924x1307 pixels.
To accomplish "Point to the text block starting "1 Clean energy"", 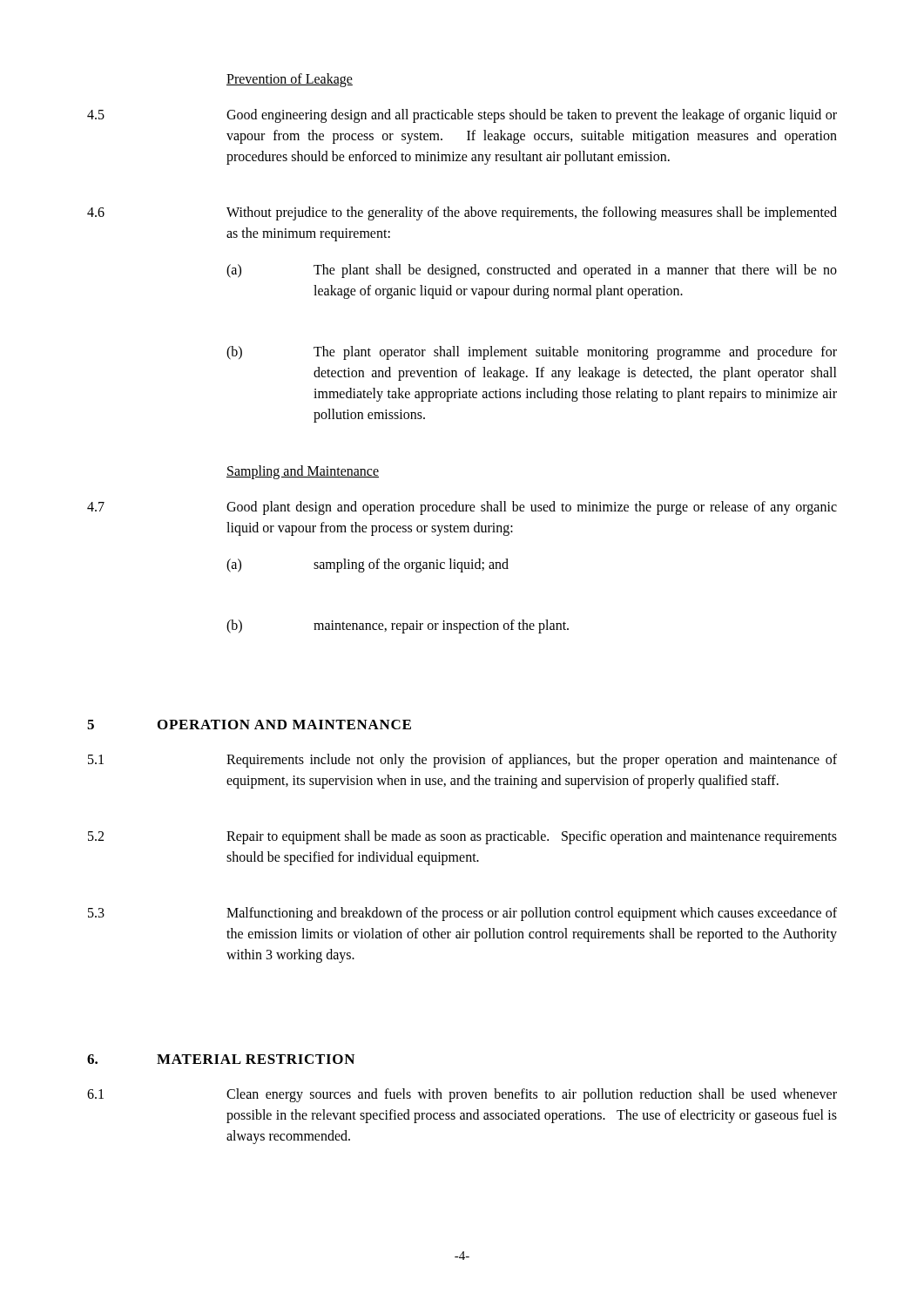I will pos(462,1114).
